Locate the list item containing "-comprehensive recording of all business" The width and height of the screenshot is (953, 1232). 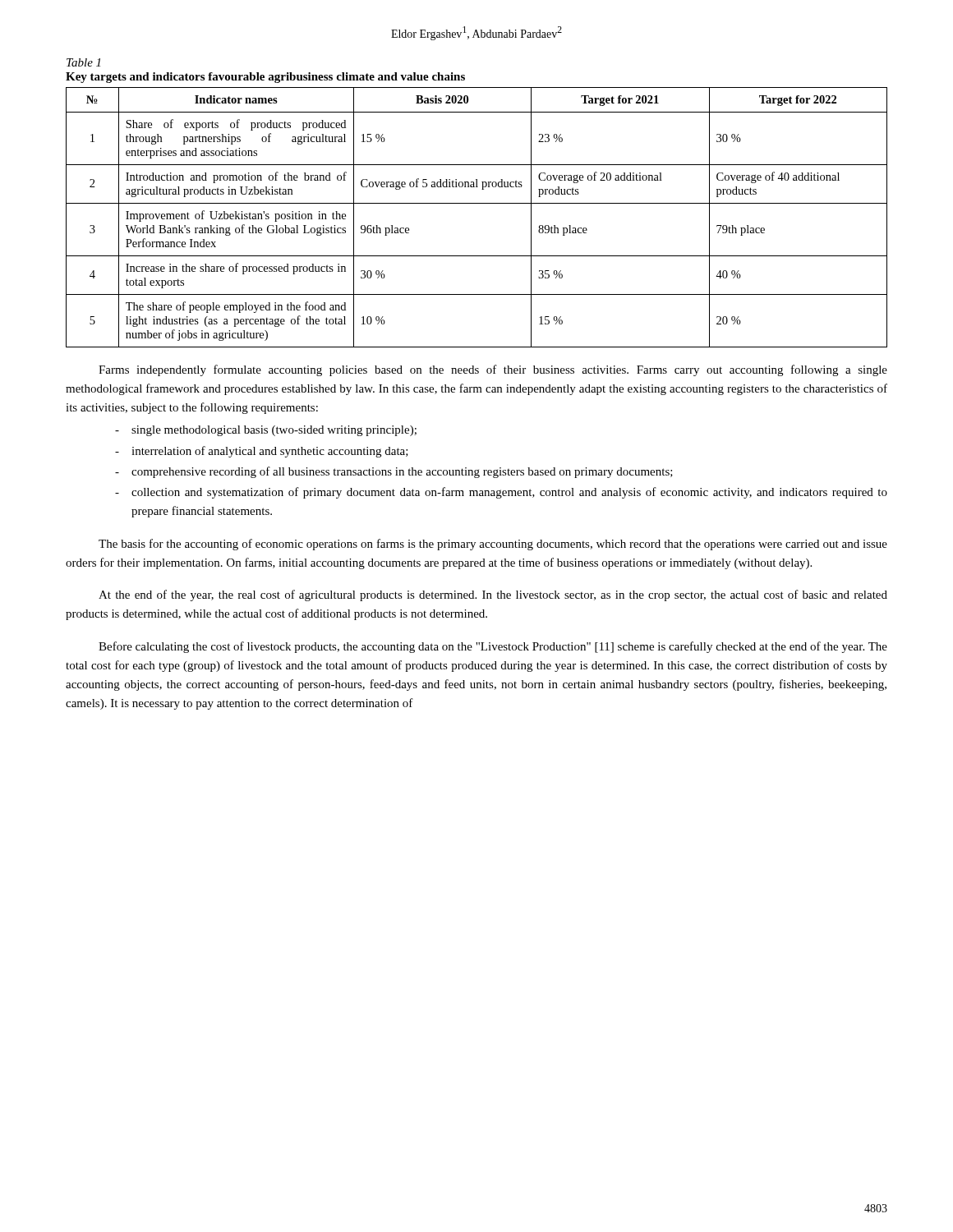(394, 472)
